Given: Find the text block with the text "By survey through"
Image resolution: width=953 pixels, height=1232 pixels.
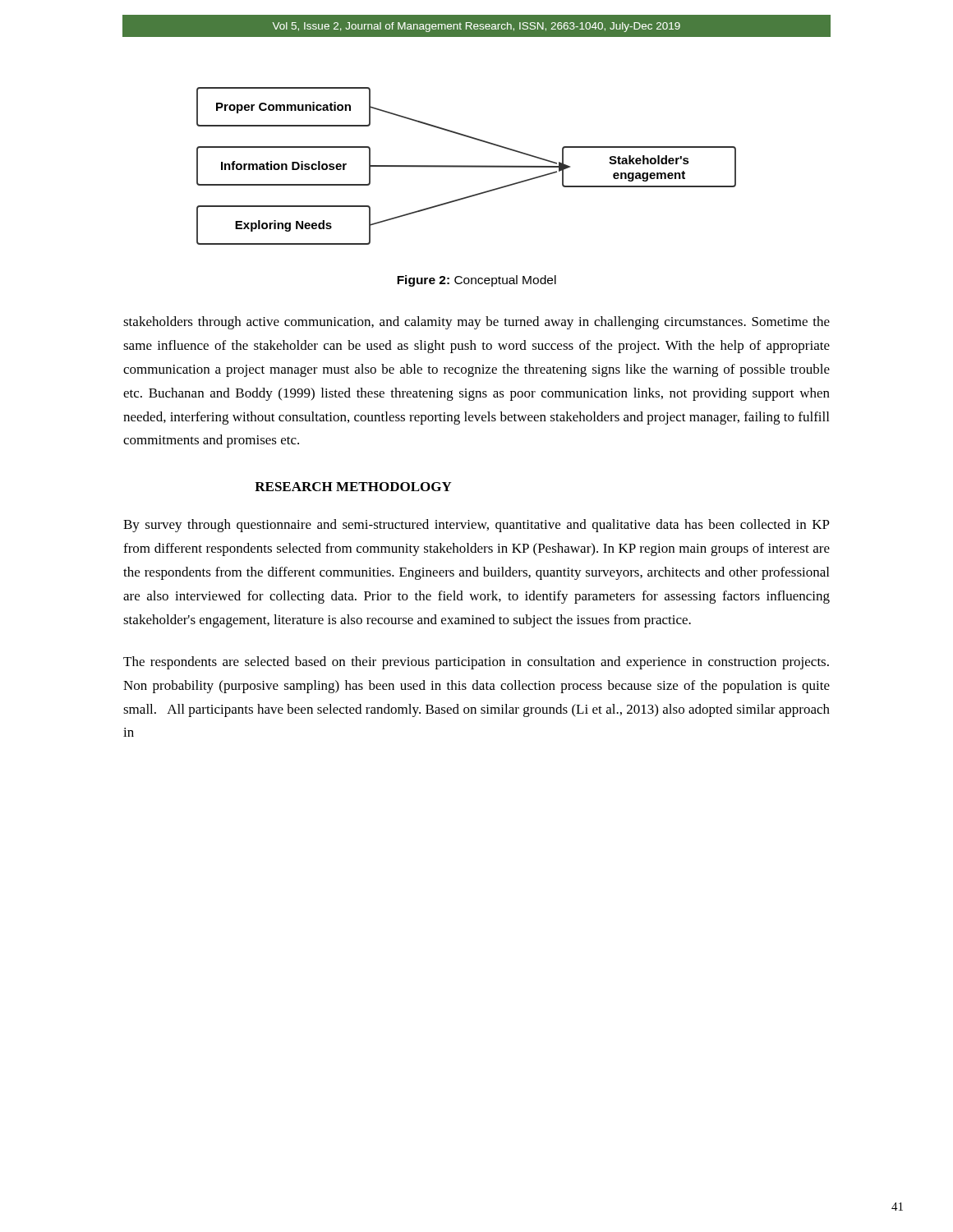Looking at the screenshot, I should click(476, 572).
